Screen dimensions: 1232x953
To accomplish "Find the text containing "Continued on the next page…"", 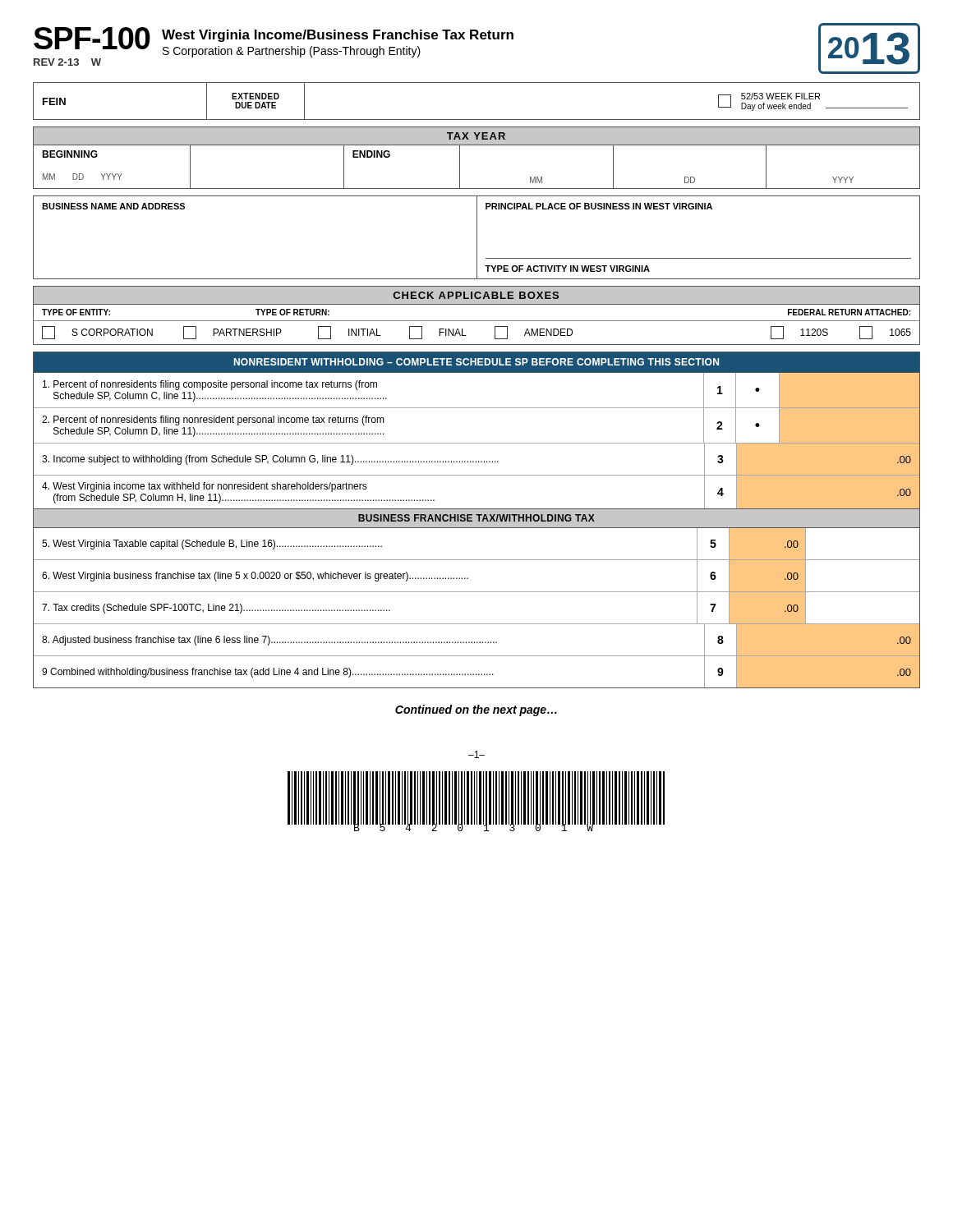I will (x=476, y=710).
